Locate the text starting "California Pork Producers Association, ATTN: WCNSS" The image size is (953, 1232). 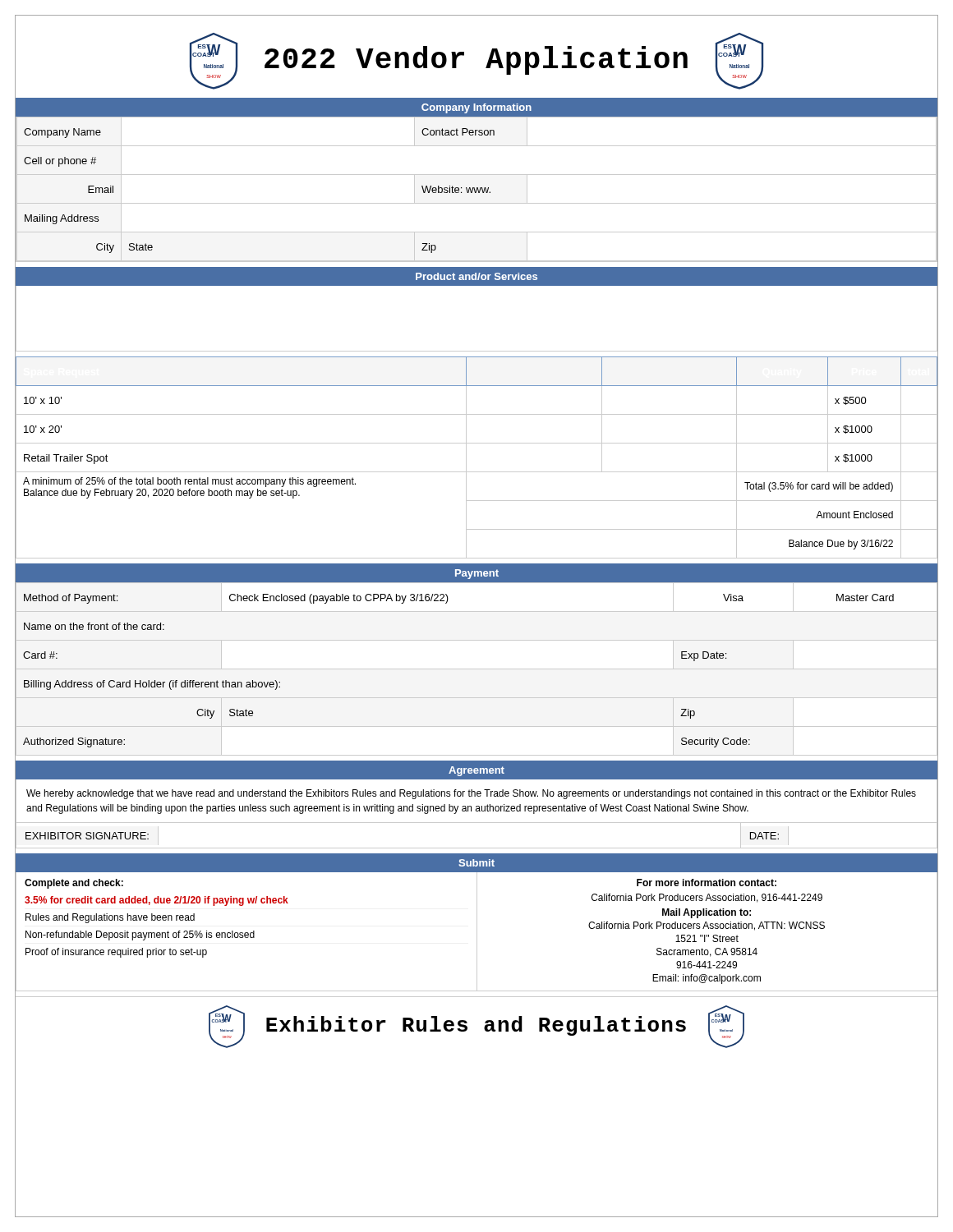click(x=707, y=926)
